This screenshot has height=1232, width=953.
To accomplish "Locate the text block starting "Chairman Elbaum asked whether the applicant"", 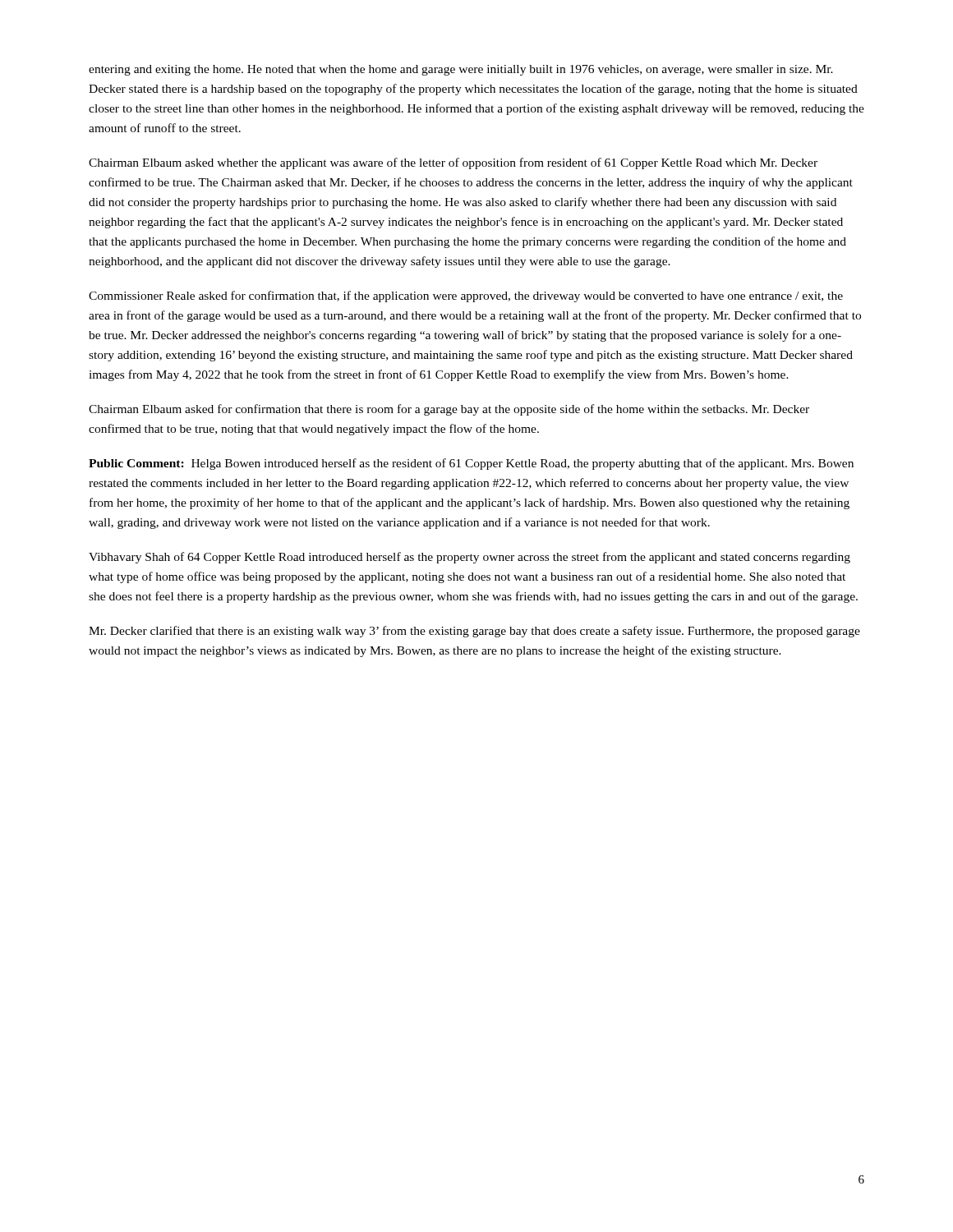I will (x=471, y=212).
